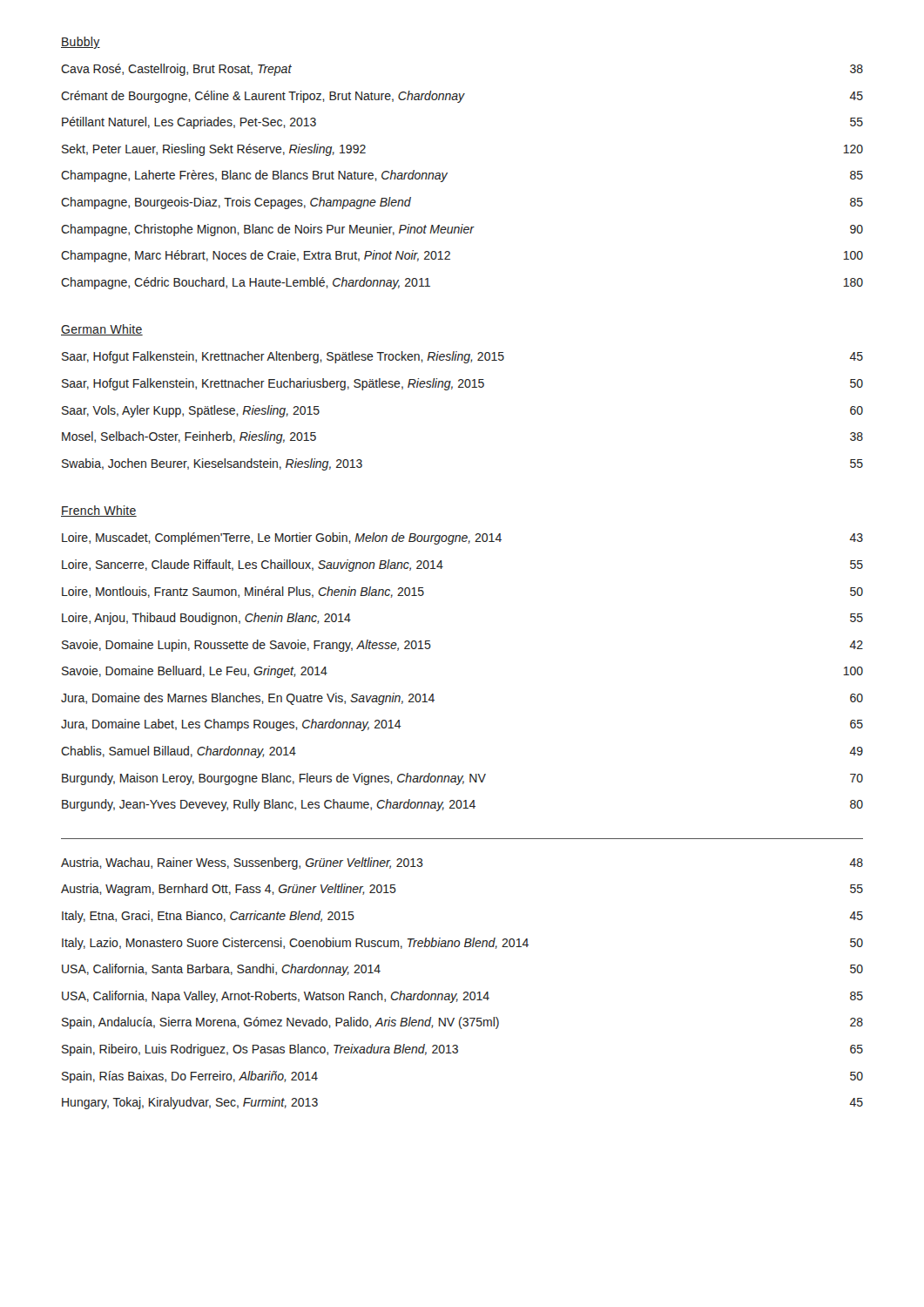924x1307 pixels.
Task: Click the passage that begins "Sekt, Peter Lauer, Riesling Sekt Réserve, Riesling, 1992"
Action: coord(221,149)
